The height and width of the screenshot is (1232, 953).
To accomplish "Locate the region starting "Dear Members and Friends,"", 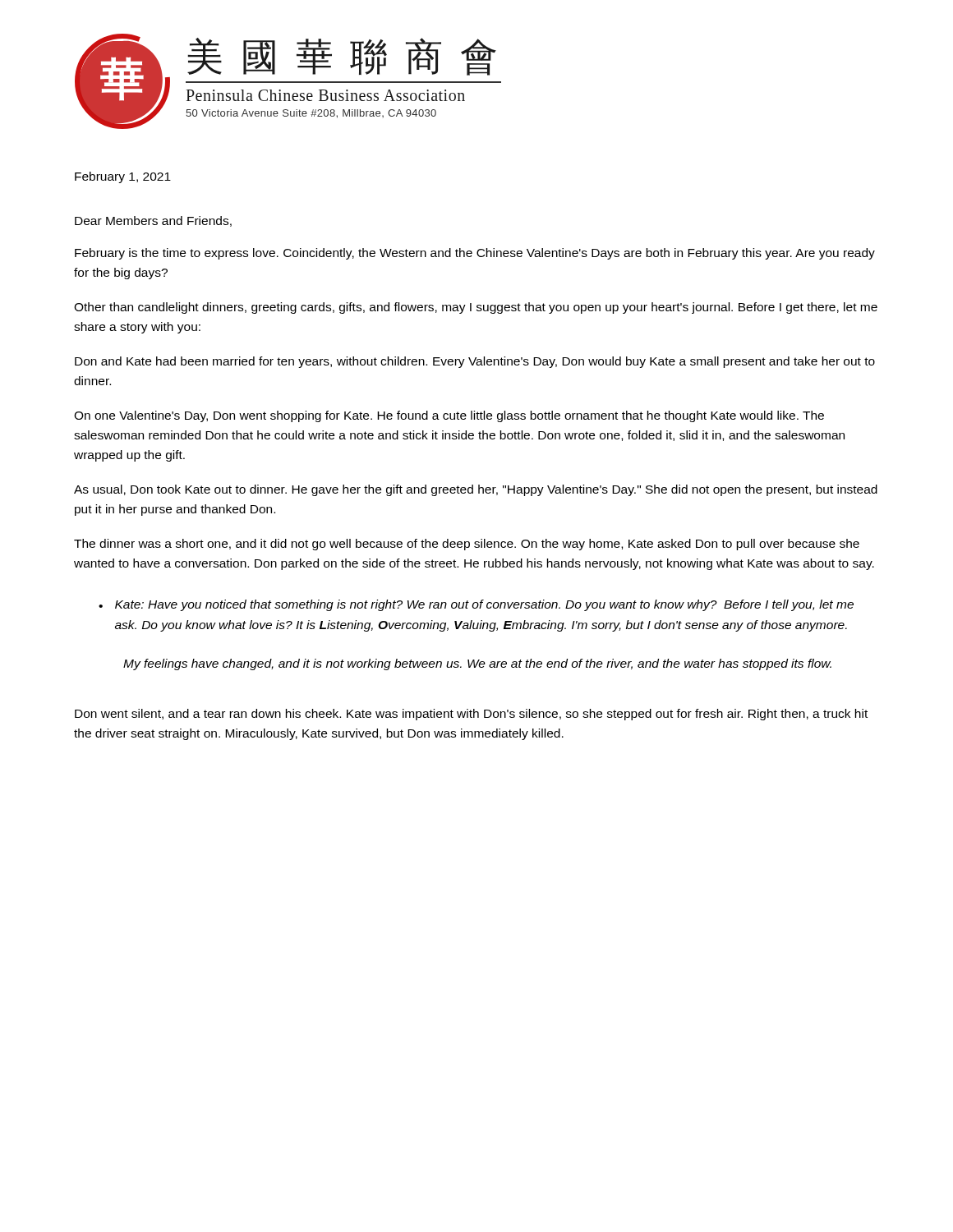I will 153,221.
